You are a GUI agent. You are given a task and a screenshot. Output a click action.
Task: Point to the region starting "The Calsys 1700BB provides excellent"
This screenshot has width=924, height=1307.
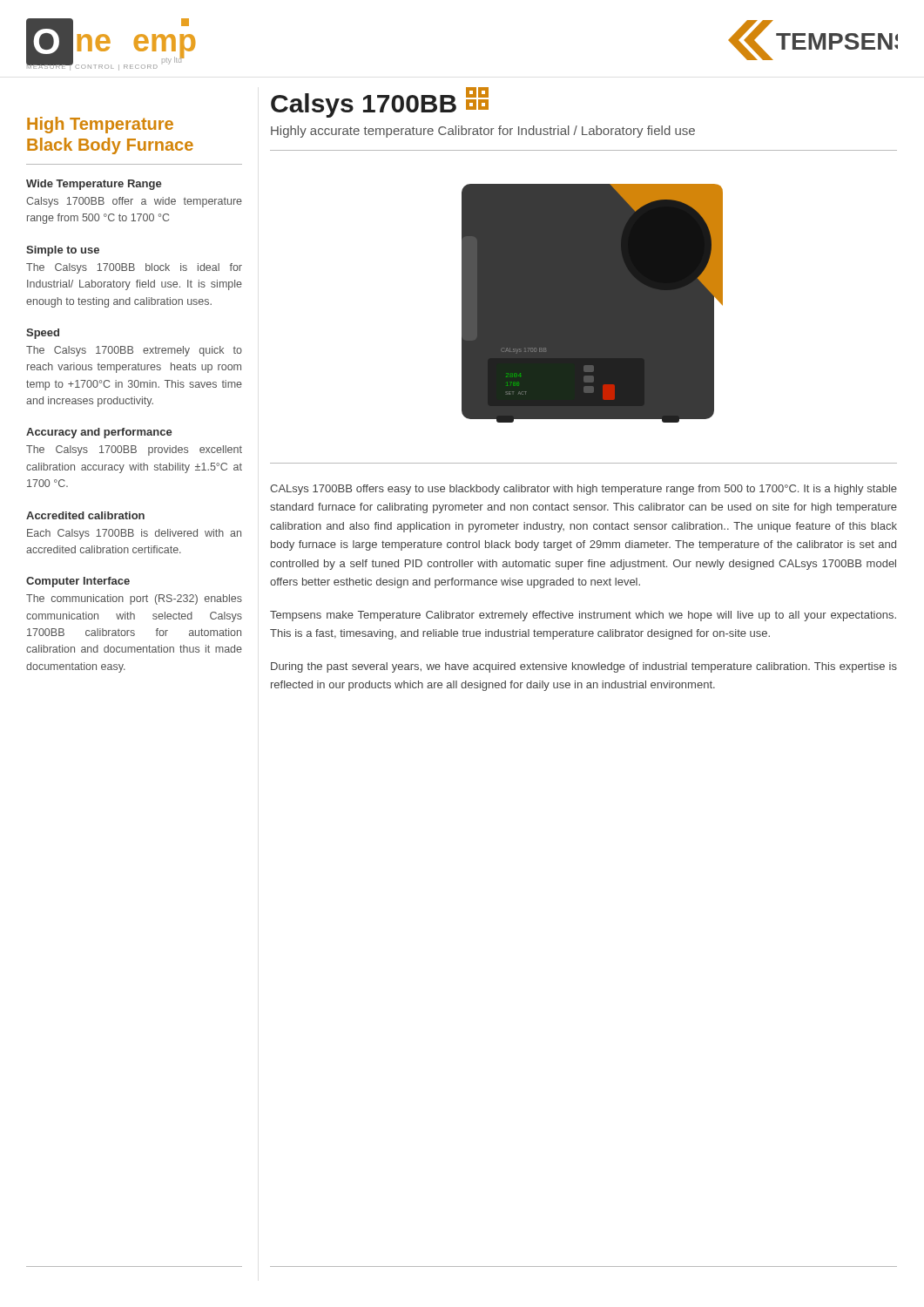point(134,467)
